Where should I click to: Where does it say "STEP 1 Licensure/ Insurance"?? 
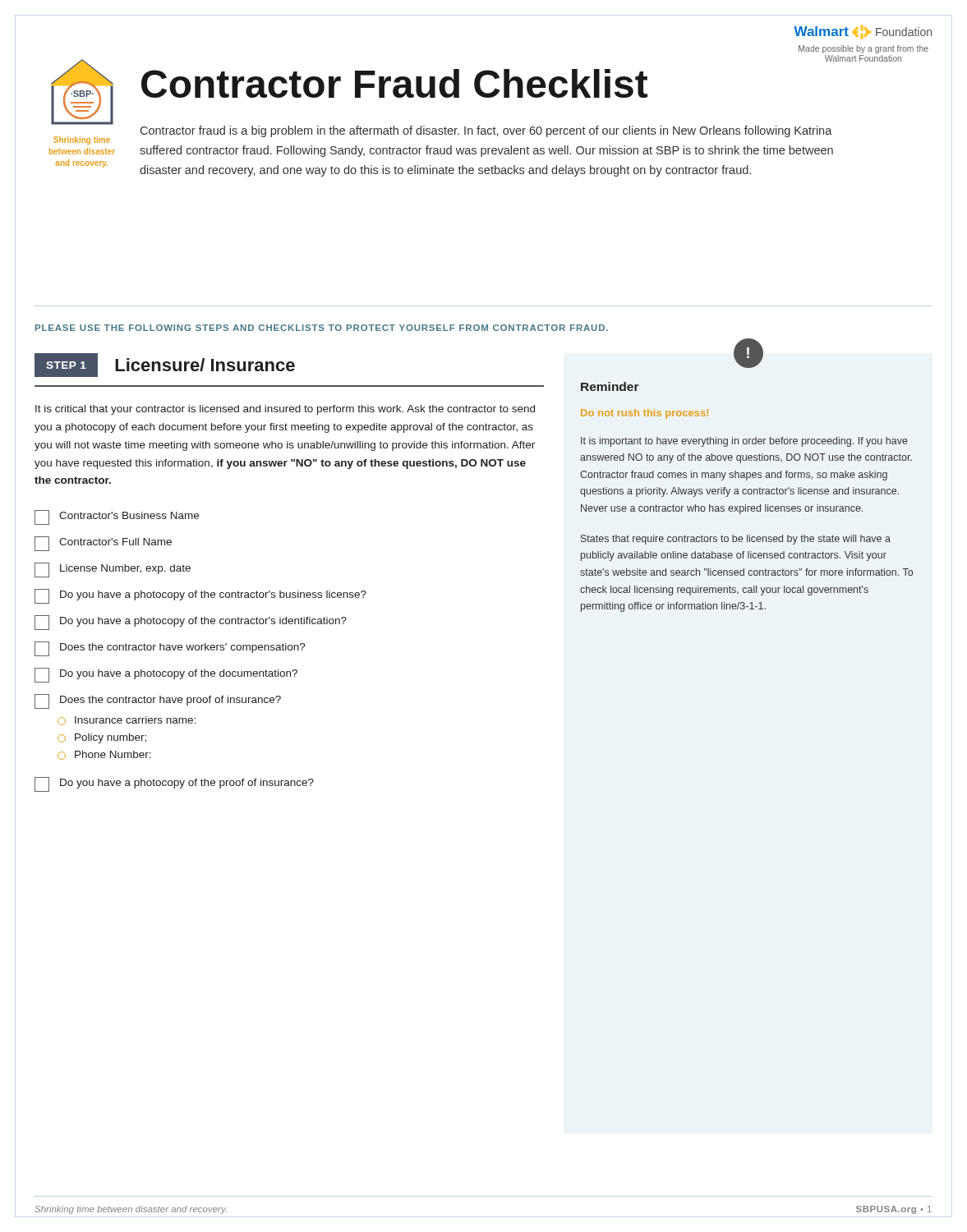click(165, 365)
